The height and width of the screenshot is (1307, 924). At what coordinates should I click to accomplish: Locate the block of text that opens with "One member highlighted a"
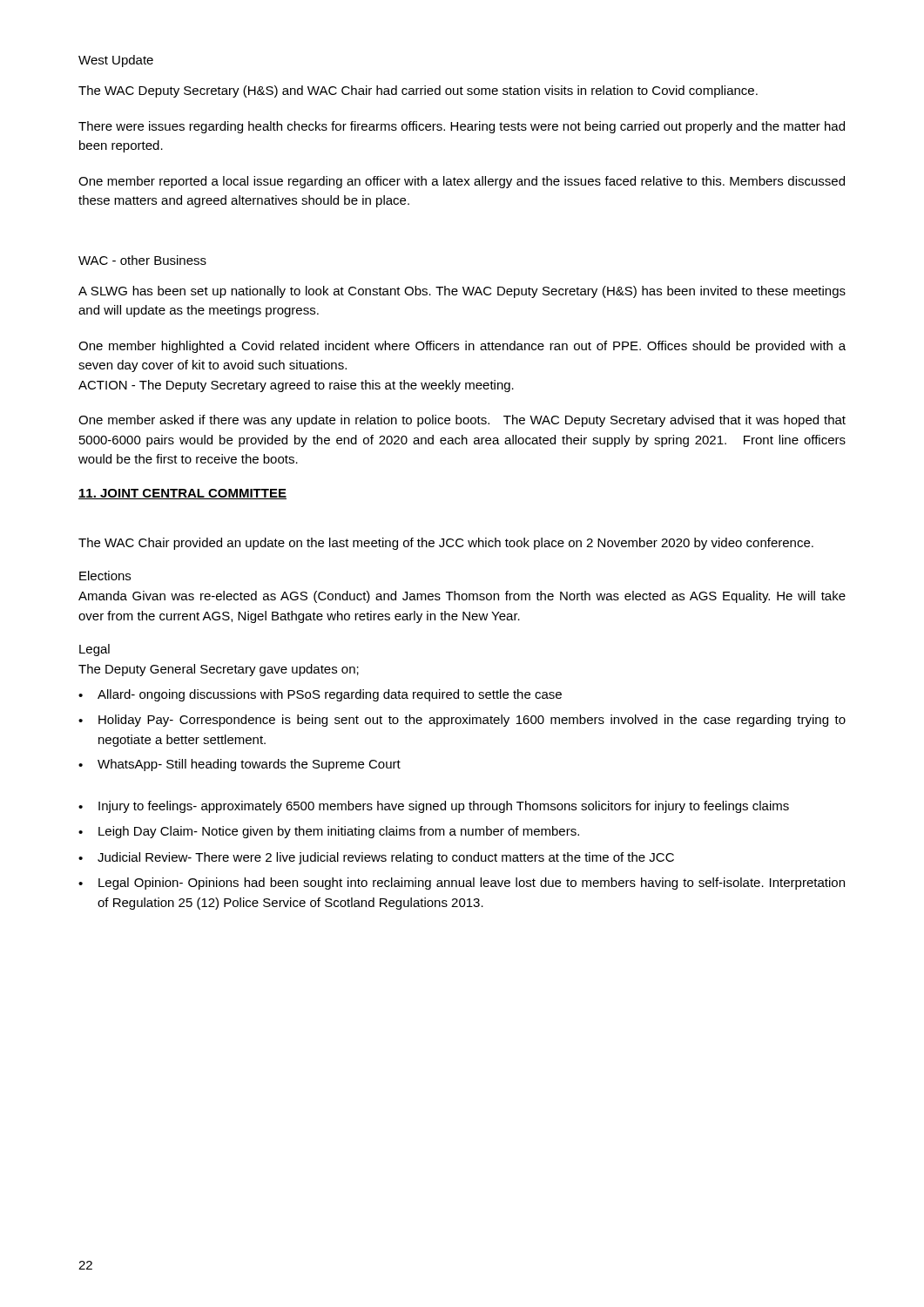pos(462,347)
